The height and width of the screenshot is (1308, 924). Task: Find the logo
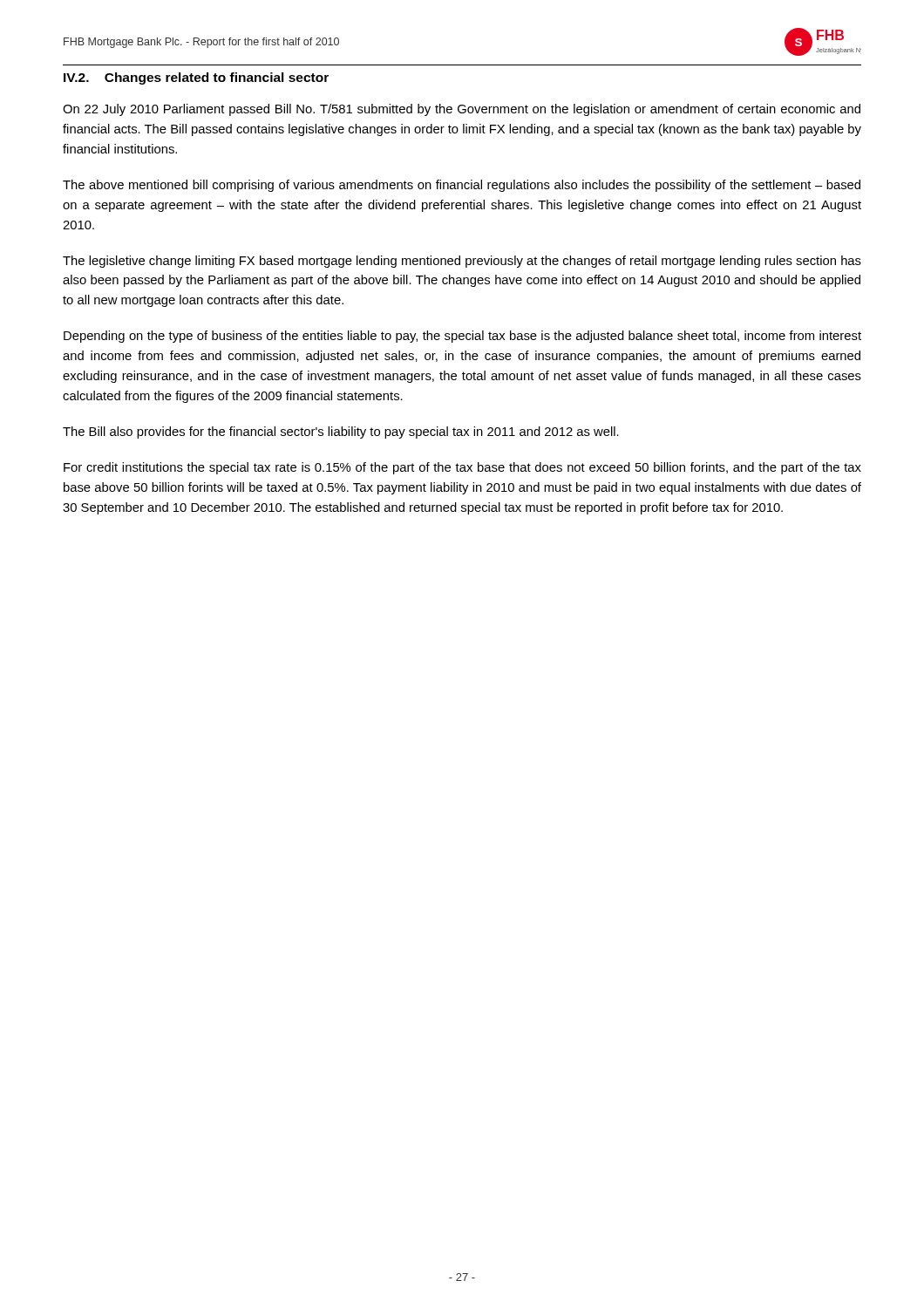coord(822,42)
